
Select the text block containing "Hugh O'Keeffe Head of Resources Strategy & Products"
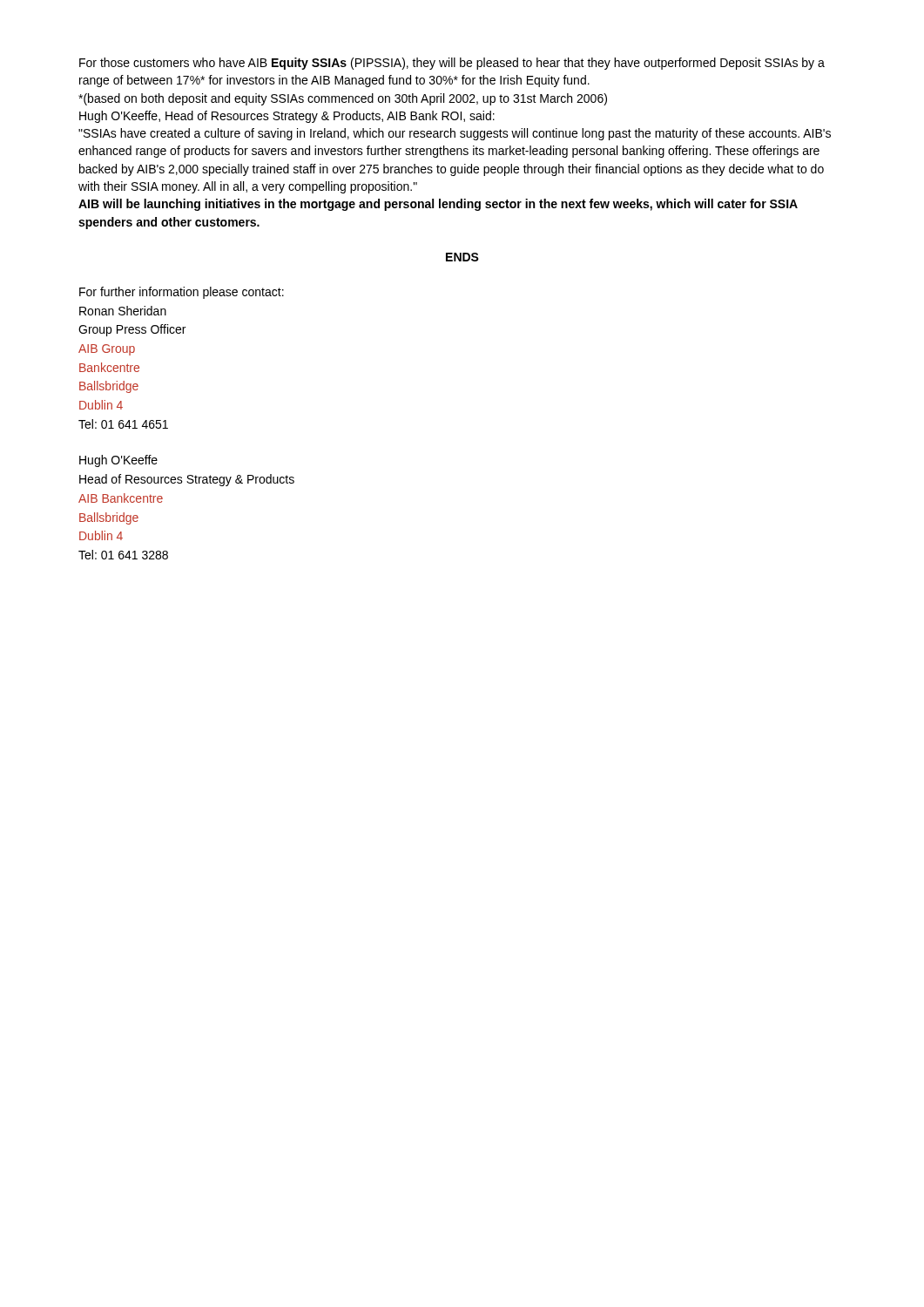pyautogui.click(x=118, y=461)
